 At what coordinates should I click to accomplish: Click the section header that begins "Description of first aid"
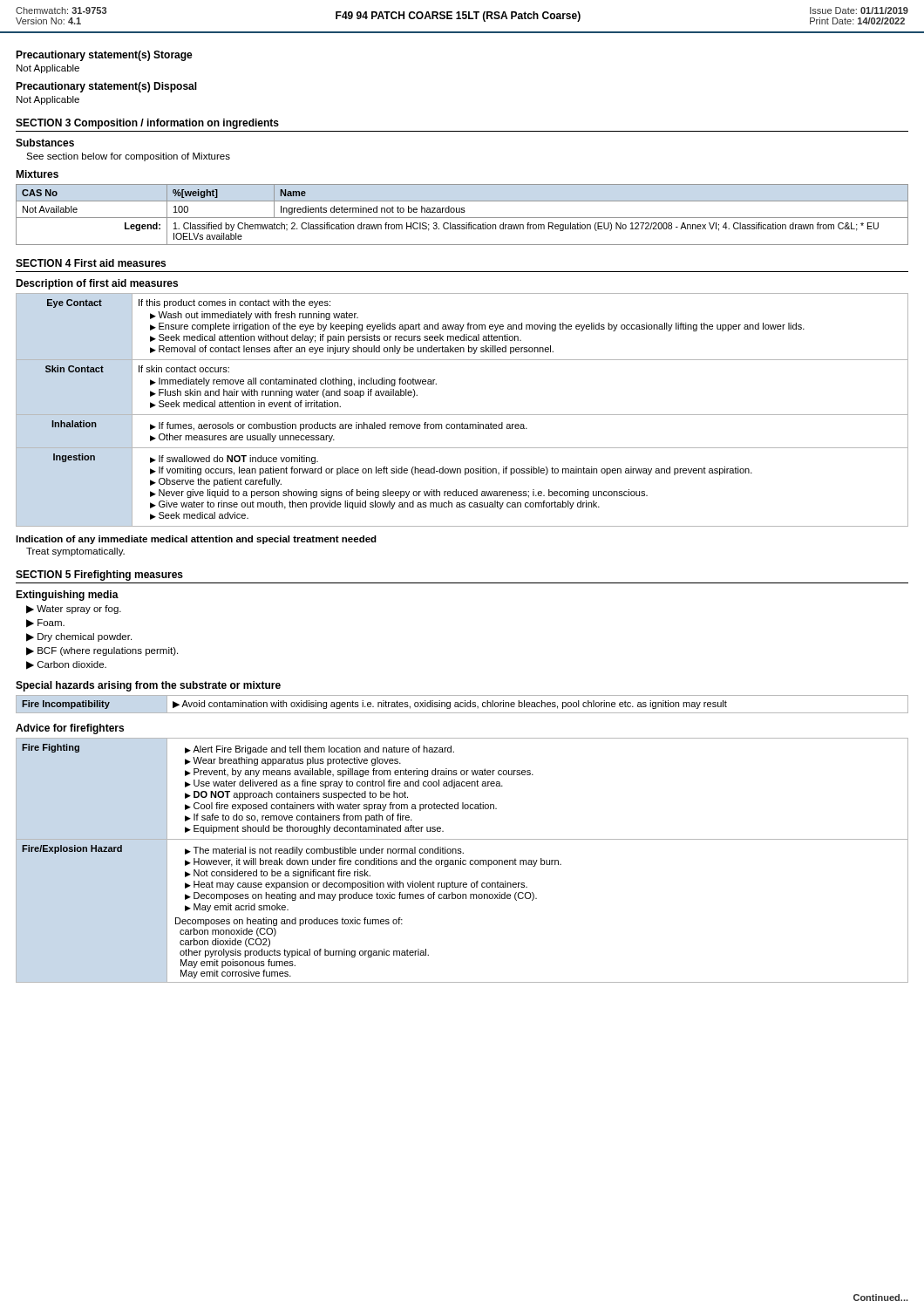click(97, 283)
